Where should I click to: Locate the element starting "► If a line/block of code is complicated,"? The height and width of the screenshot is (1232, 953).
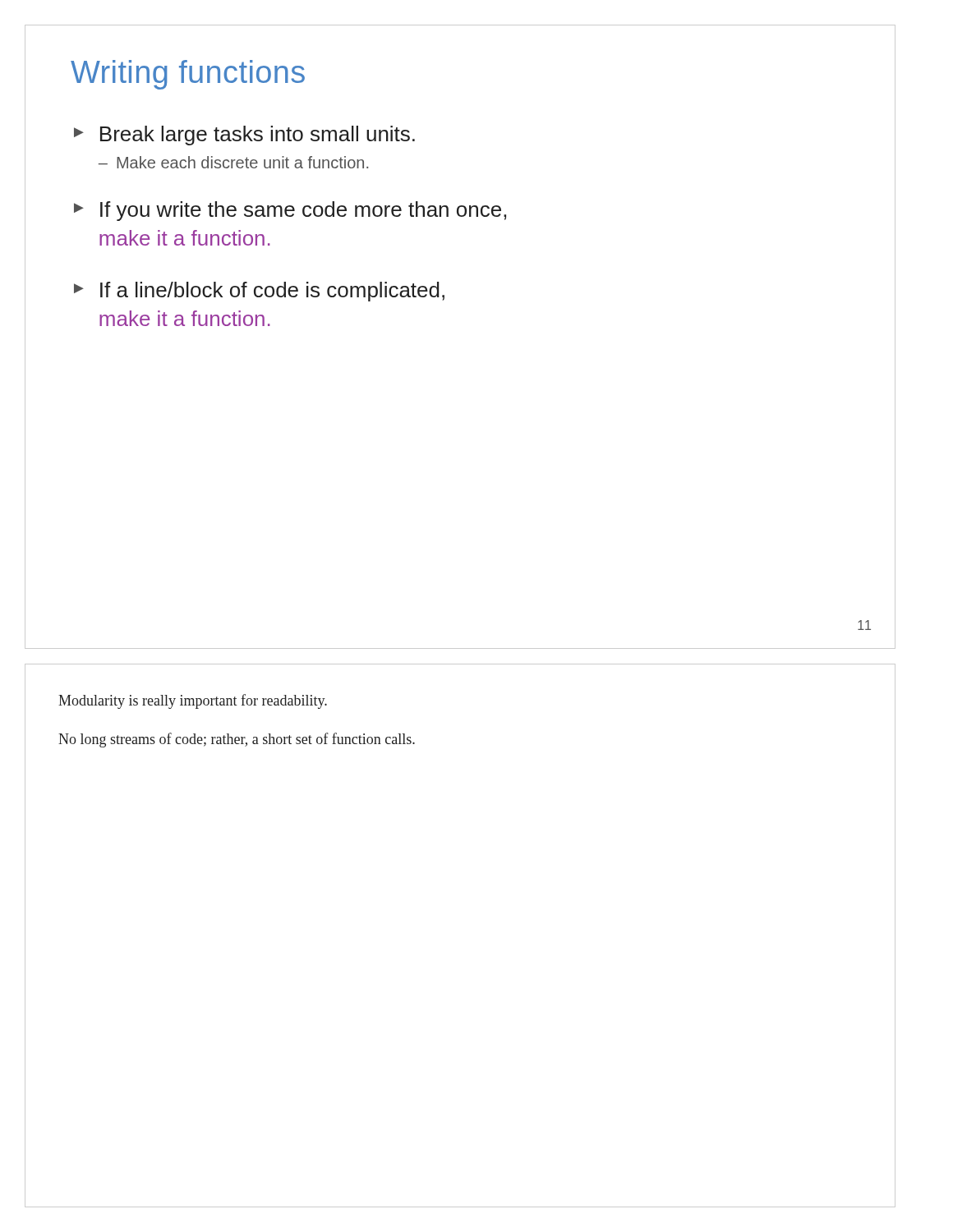258,305
